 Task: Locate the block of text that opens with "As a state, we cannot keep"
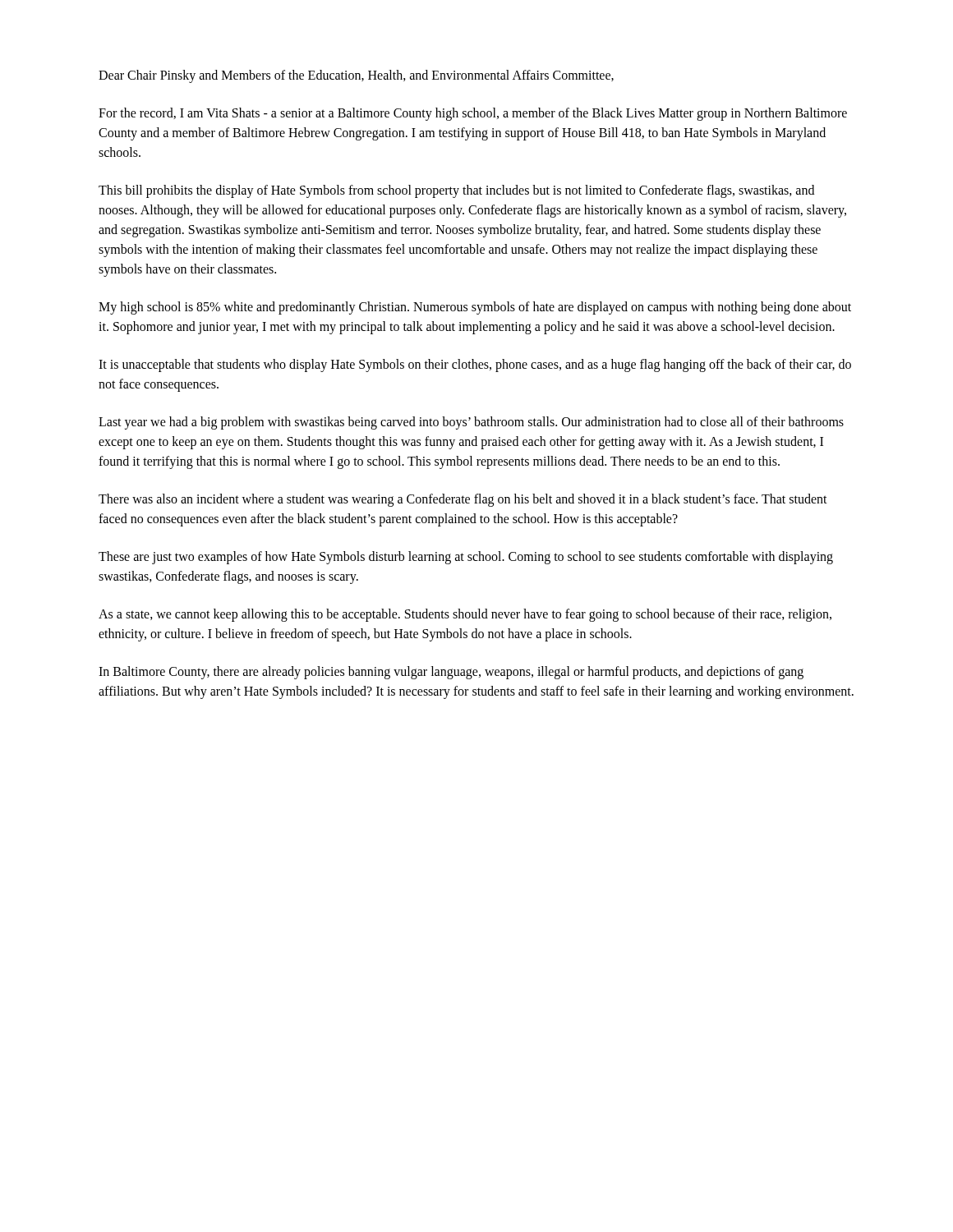pyautogui.click(x=465, y=624)
